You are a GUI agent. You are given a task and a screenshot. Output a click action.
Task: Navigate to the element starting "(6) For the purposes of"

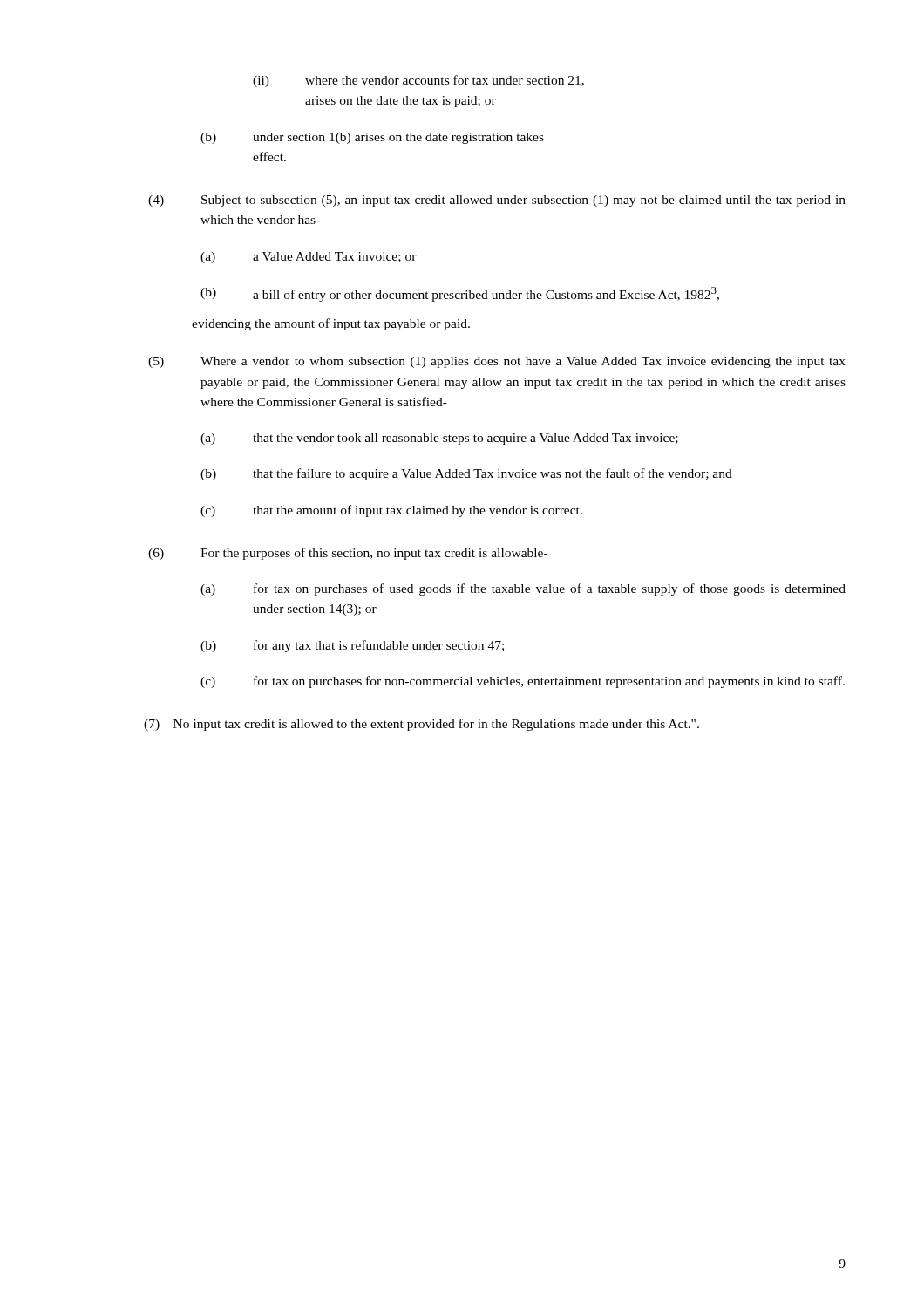pos(348,552)
